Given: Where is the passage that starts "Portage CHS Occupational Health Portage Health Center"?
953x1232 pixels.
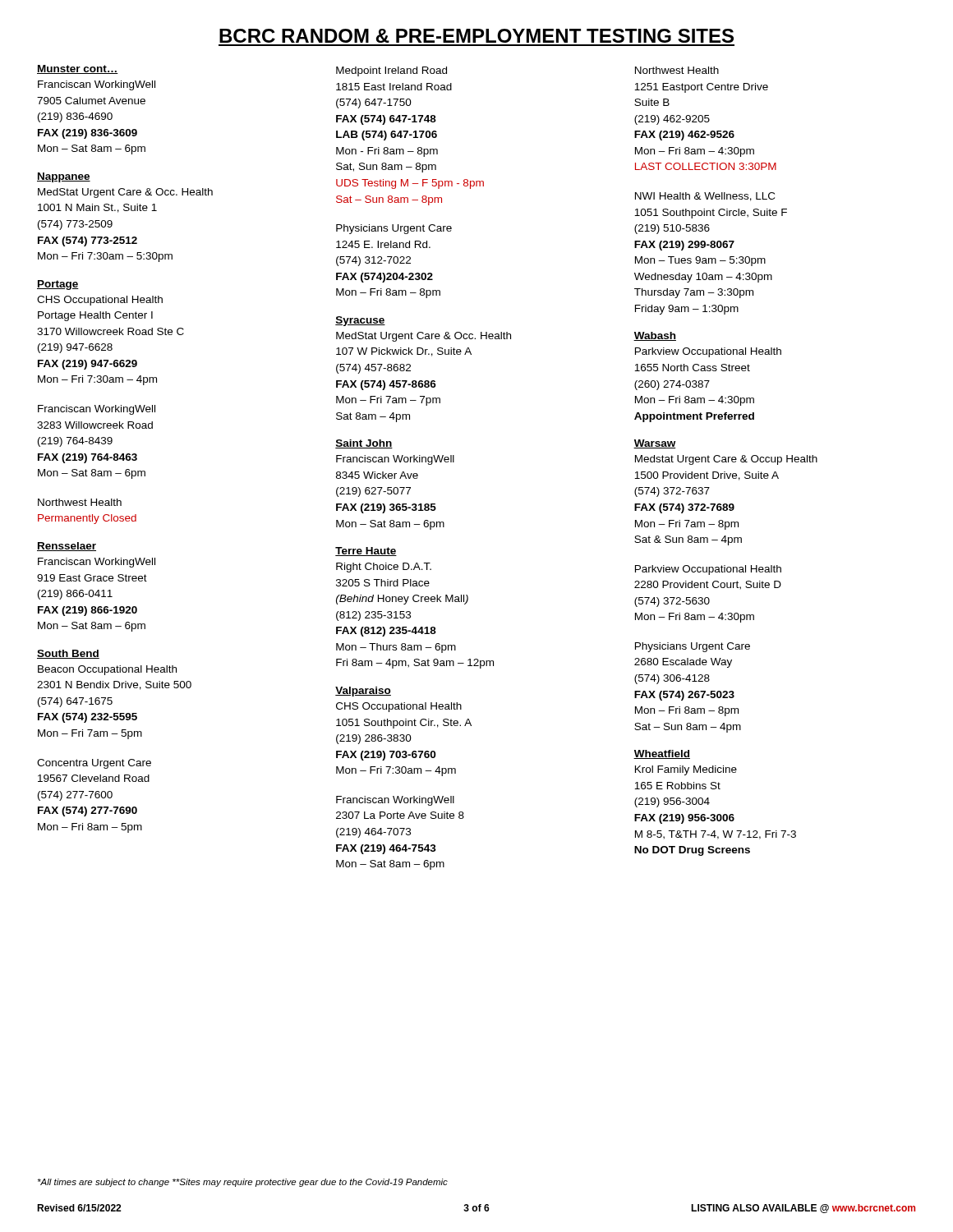Looking at the screenshot, I should point(178,333).
